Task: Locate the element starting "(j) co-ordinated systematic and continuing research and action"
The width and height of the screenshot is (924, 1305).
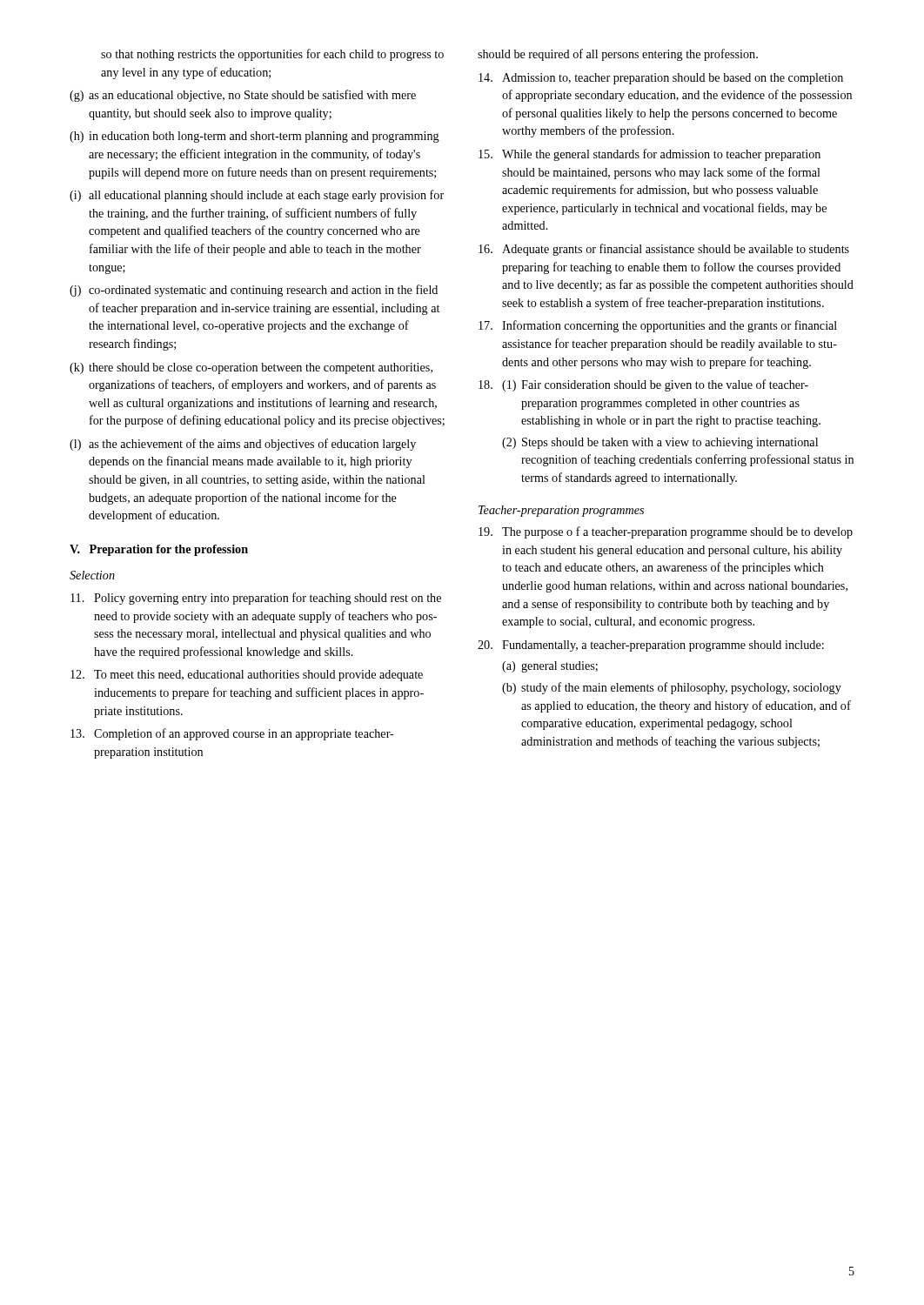Action: [258, 317]
